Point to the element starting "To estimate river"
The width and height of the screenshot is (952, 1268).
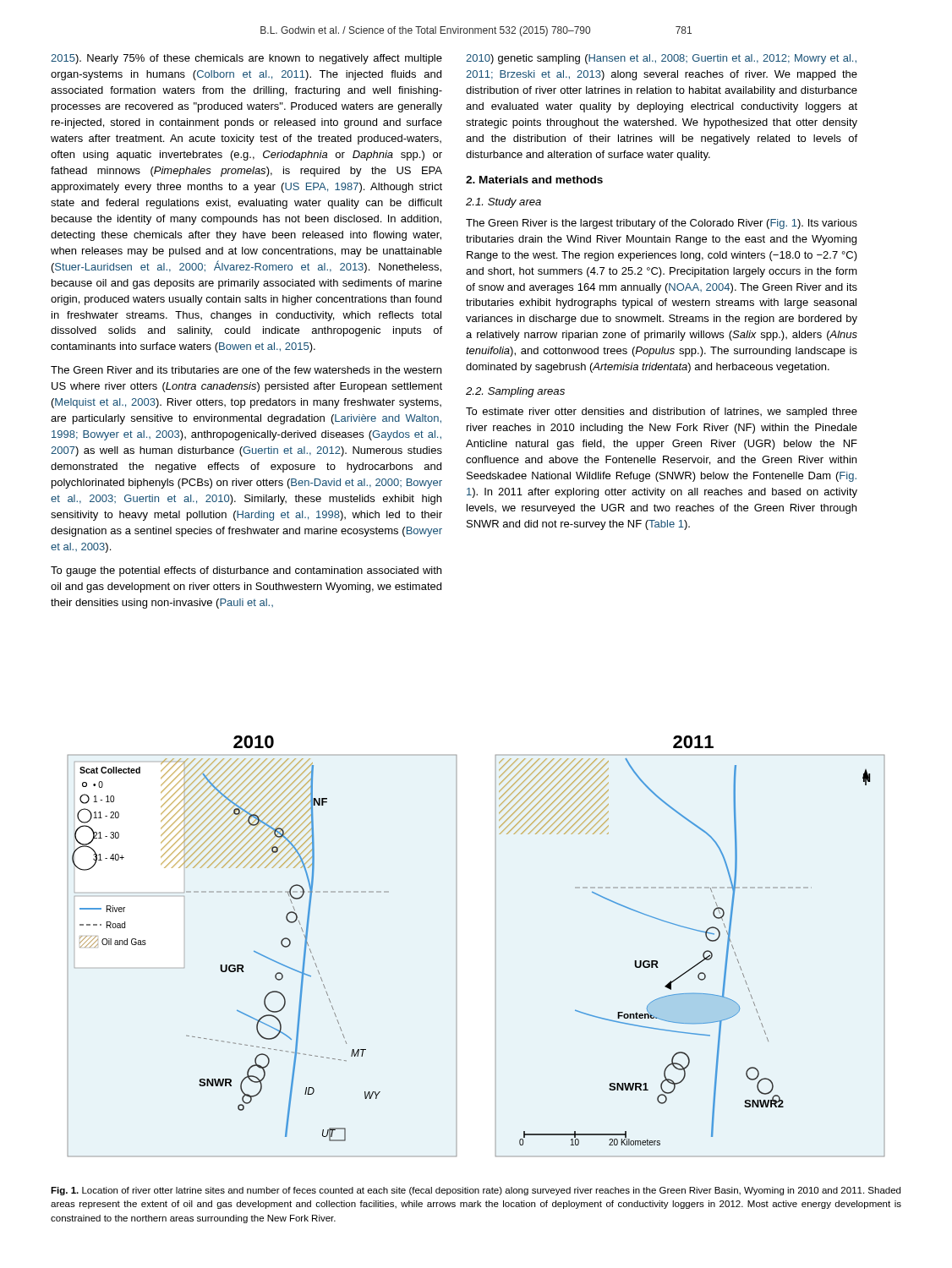tap(662, 468)
